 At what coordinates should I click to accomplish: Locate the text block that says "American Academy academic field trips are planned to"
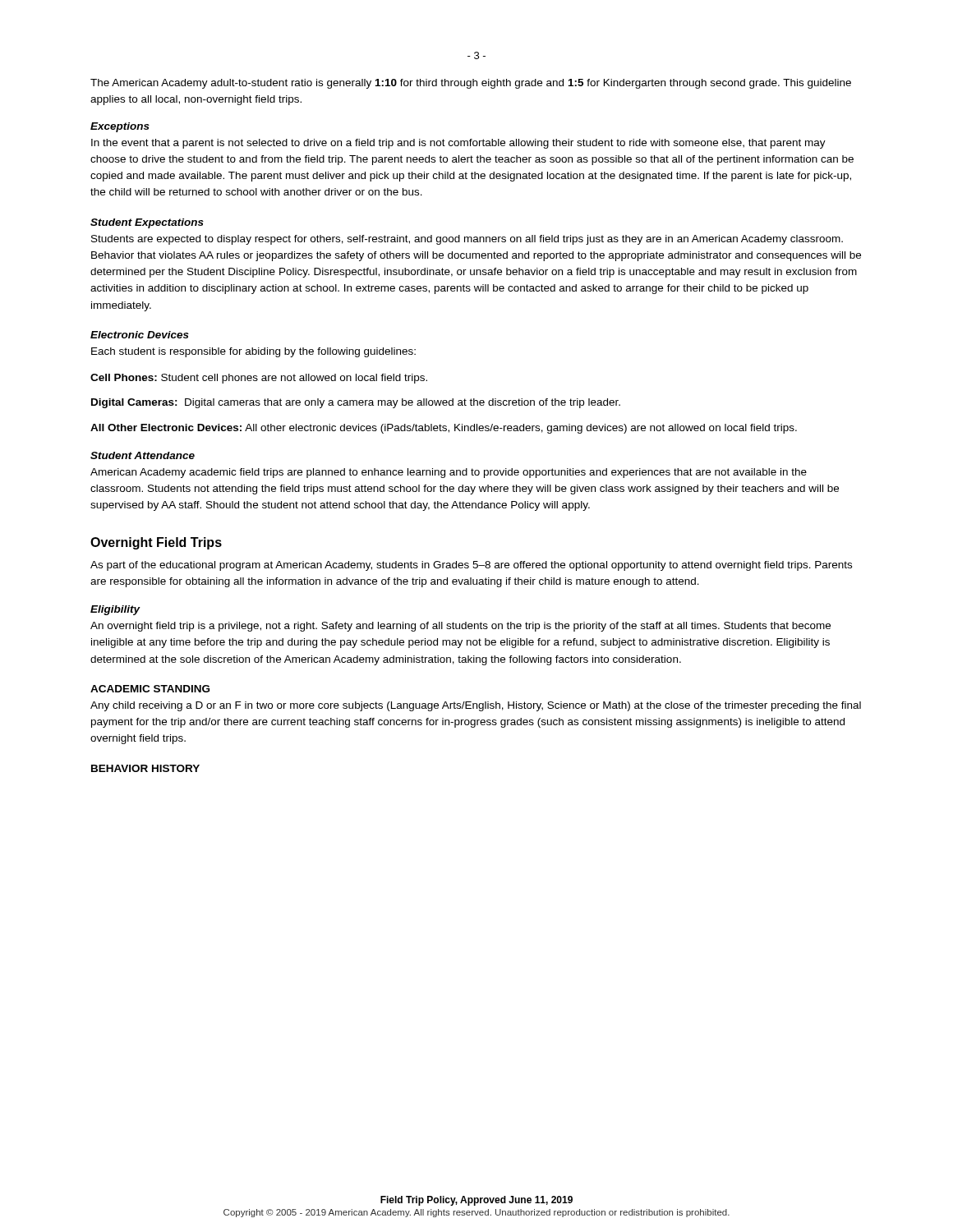pyautogui.click(x=465, y=488)
